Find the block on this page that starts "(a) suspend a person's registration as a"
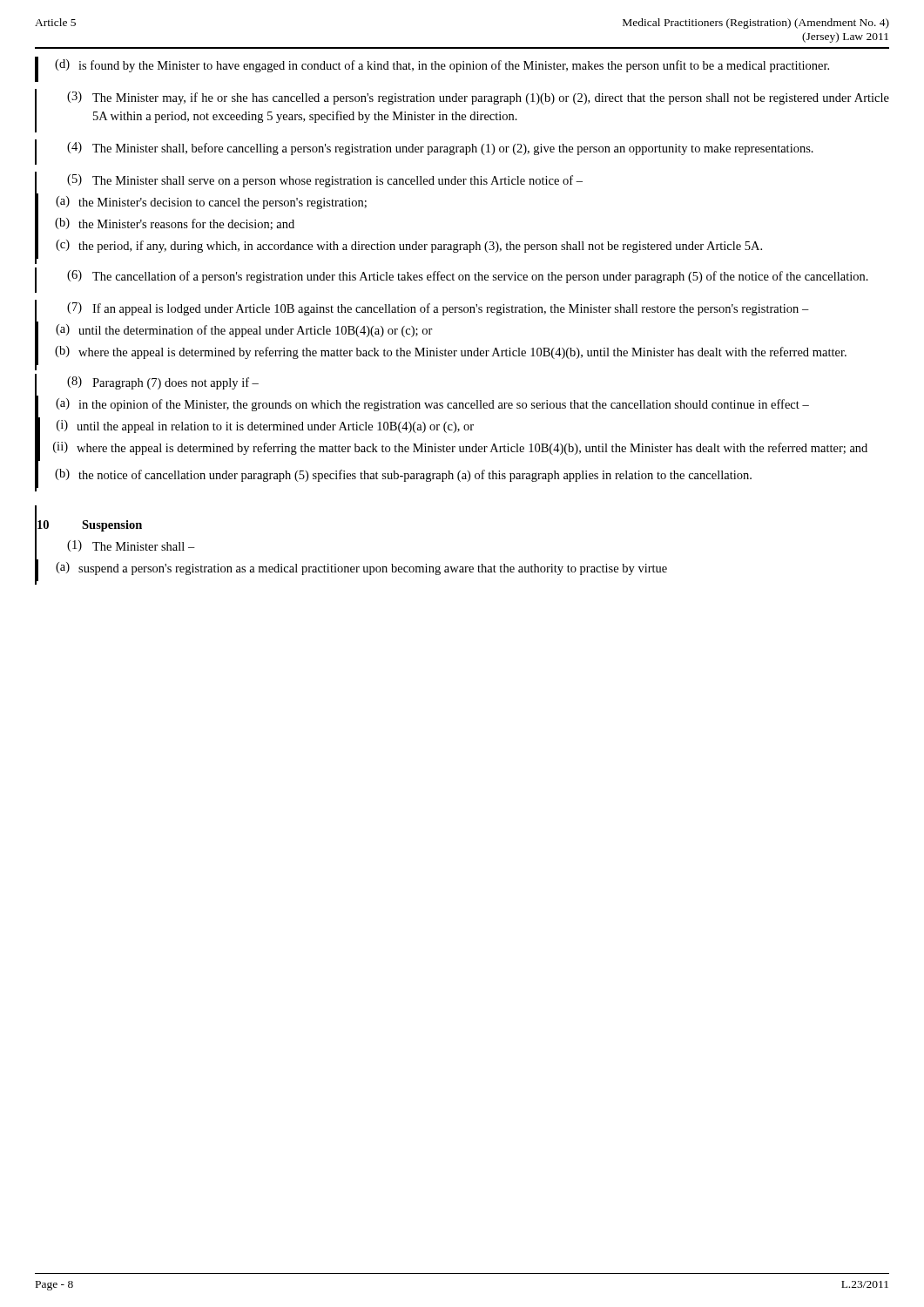Screen dimensions: 1307x924 (x=464, y=569)
